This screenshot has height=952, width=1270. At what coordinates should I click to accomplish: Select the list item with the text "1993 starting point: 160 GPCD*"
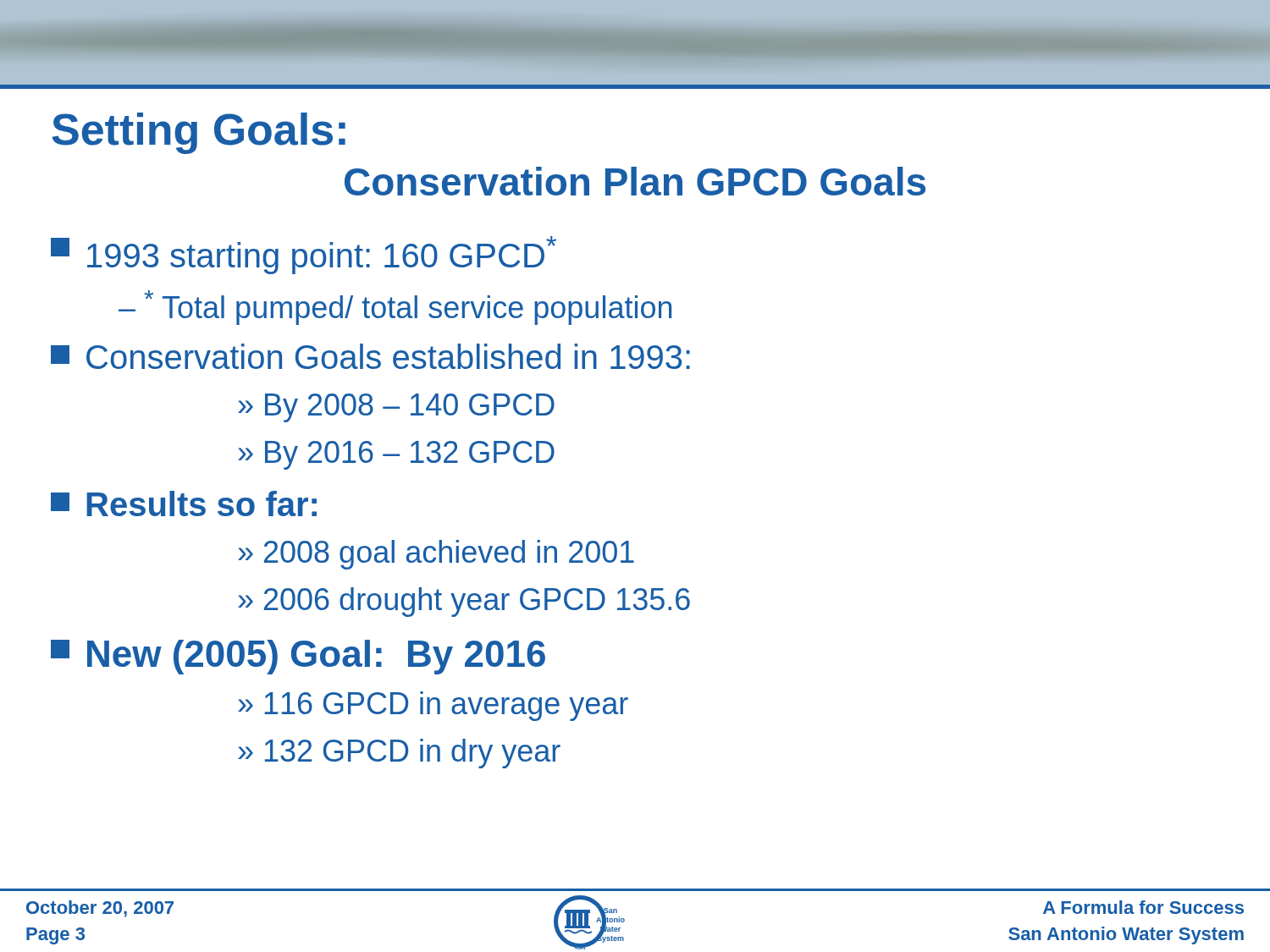coord(304,253)
